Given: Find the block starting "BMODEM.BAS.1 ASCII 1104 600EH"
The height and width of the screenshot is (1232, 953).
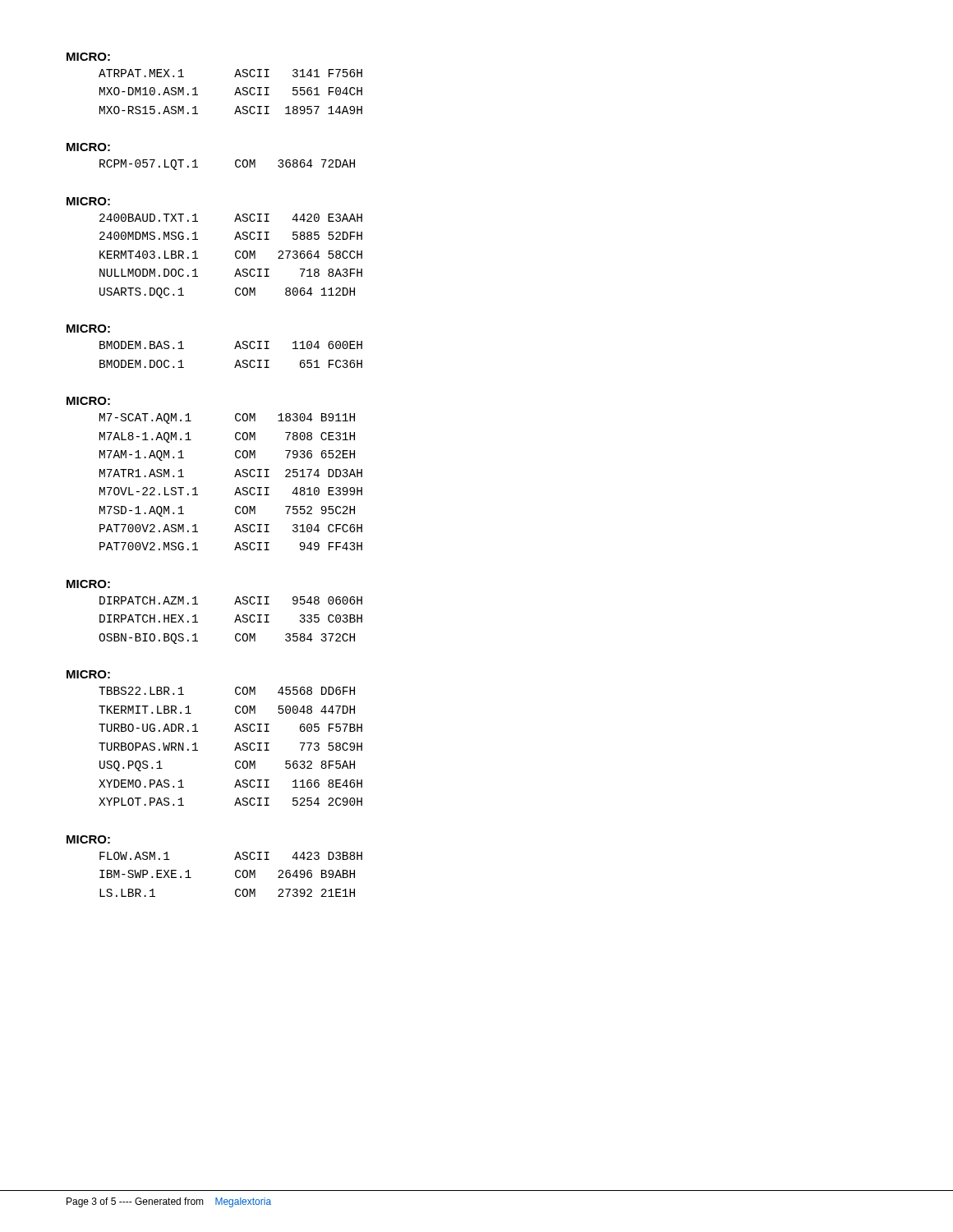Looking at the screenshot, I should [x=231, y=346].
